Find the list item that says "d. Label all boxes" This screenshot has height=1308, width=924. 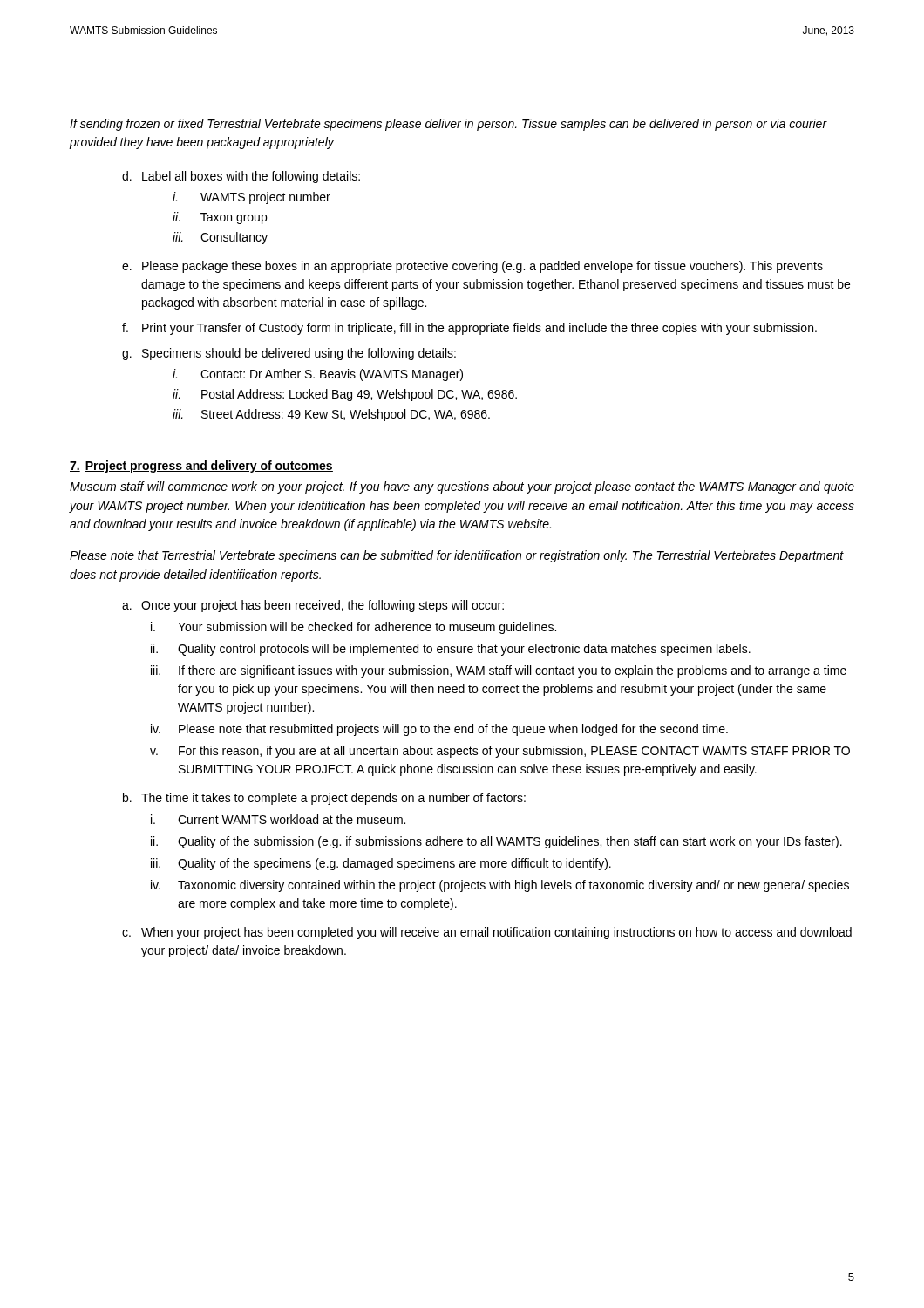coord(241,177)
